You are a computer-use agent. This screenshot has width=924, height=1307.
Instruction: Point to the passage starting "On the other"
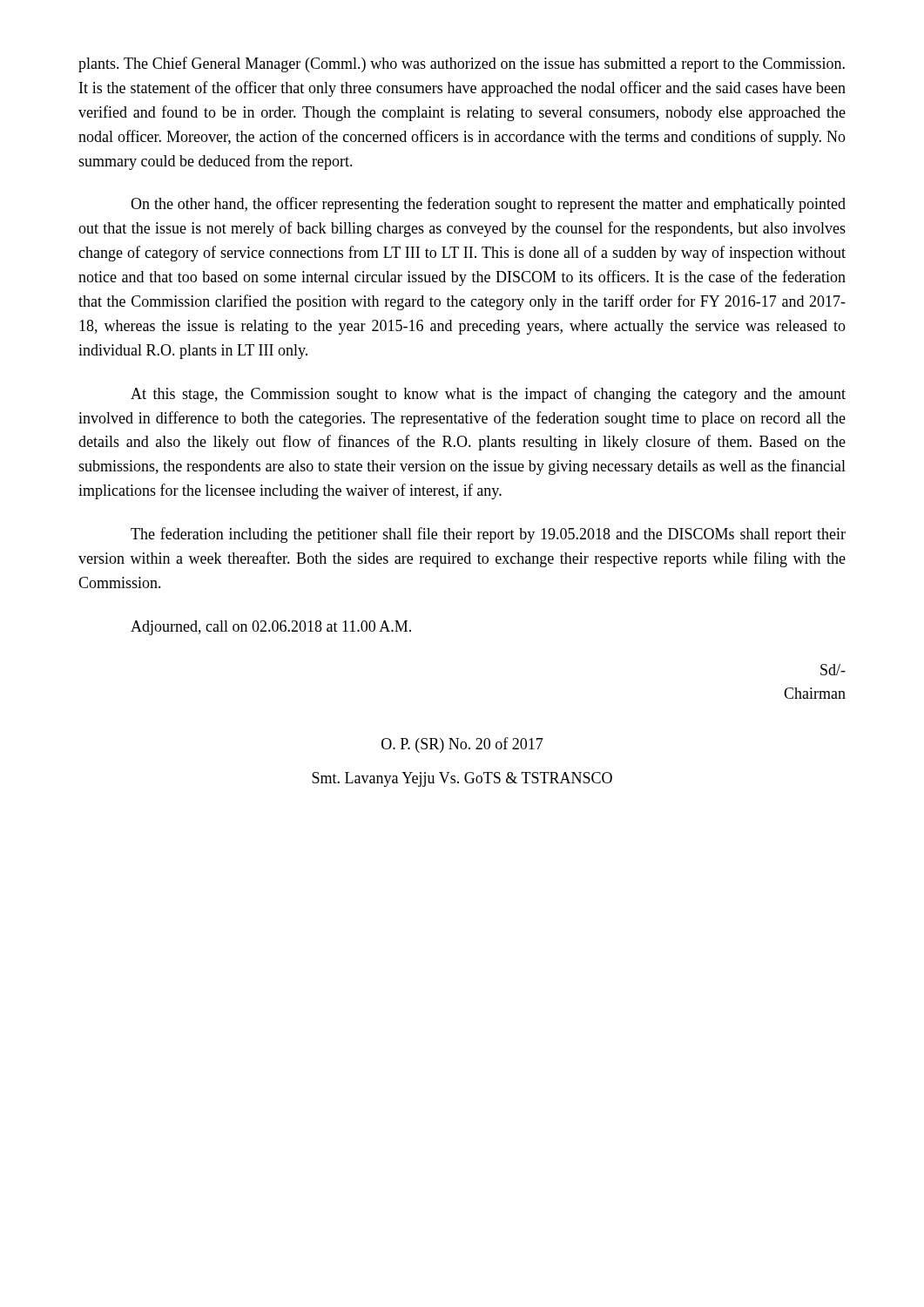point(462,277)
